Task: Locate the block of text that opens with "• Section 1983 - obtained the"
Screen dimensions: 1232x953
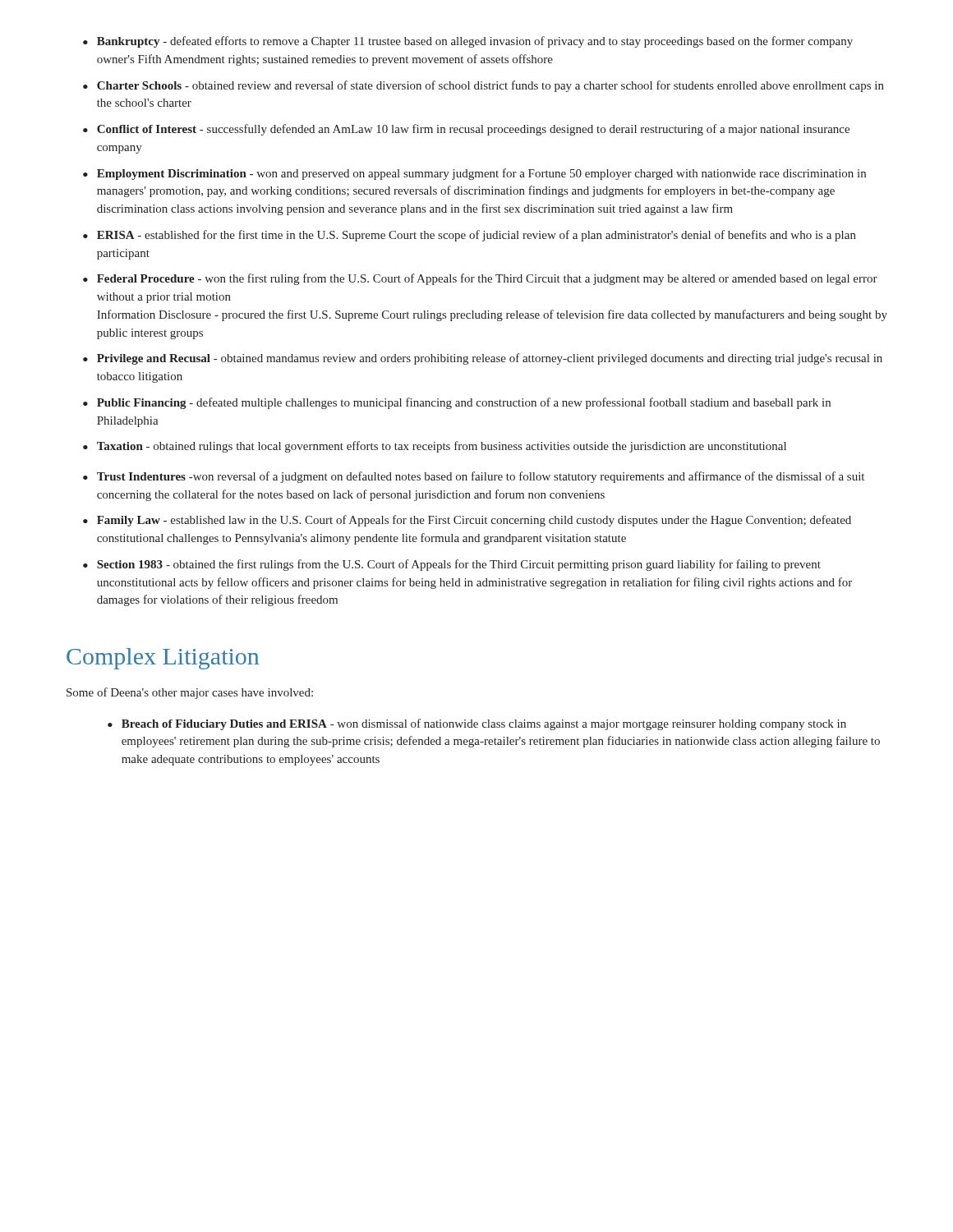Action: 485,583
